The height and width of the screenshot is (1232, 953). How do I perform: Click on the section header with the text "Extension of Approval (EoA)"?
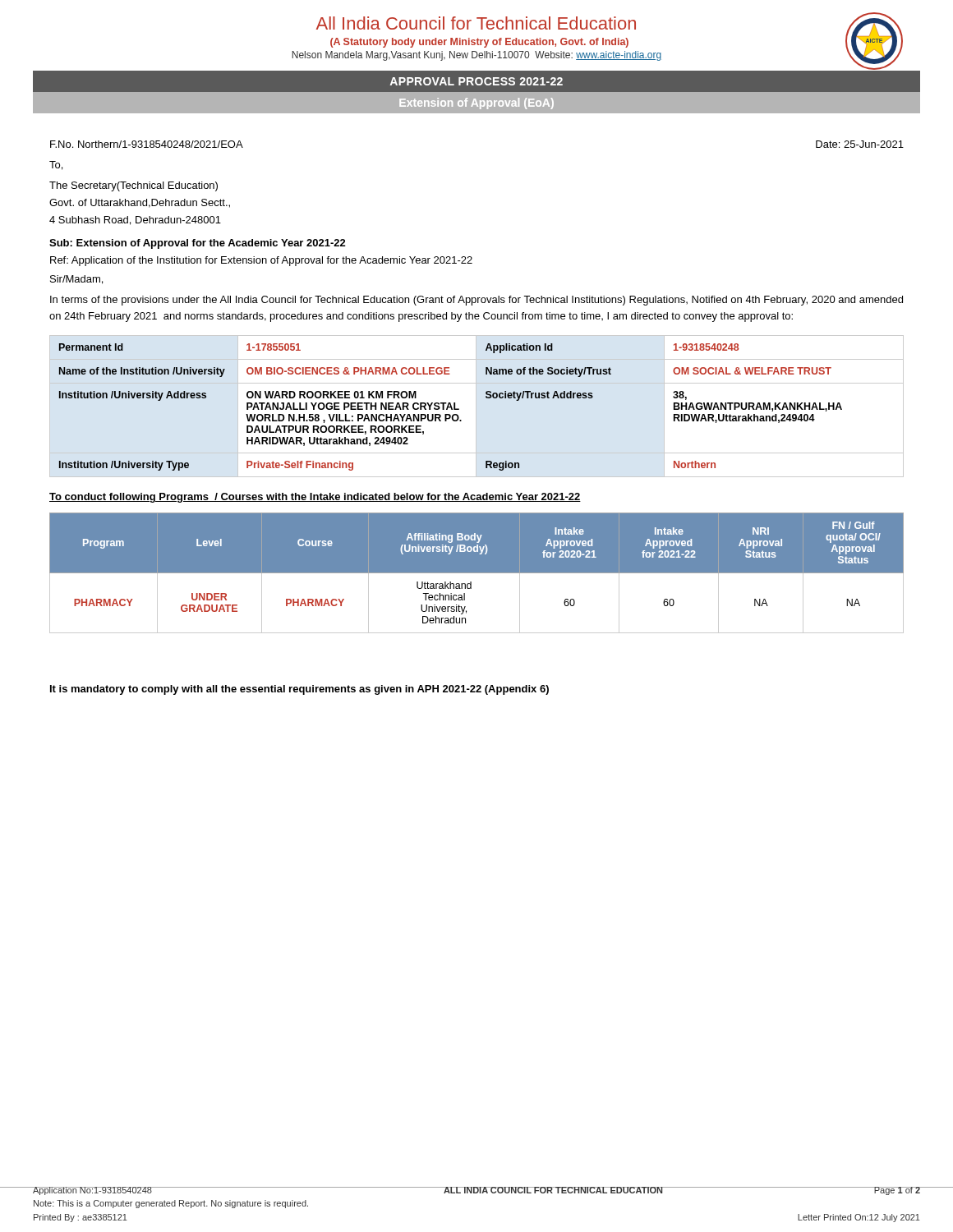[x=476, y=103]
